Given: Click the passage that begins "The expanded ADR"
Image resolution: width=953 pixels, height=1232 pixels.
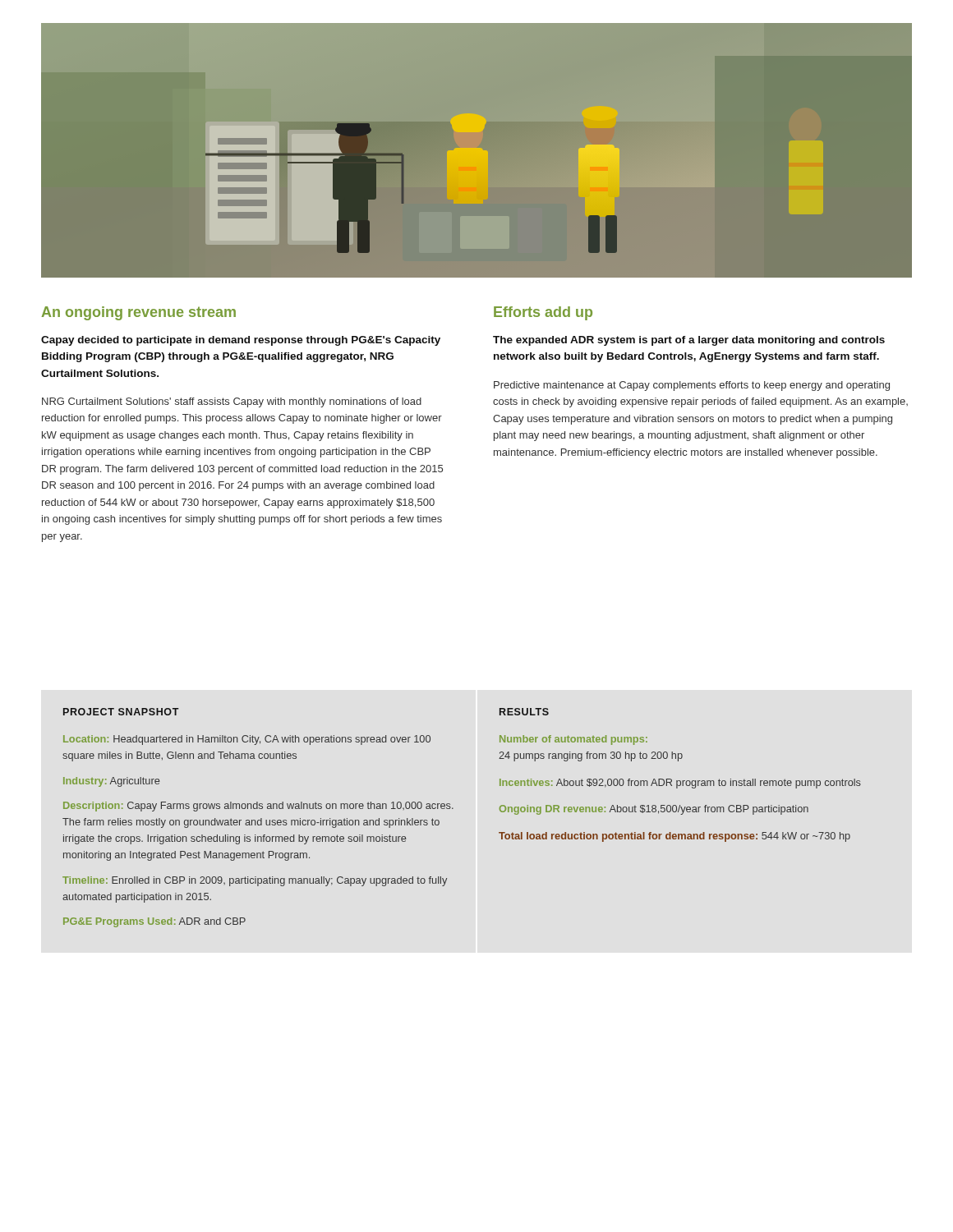Looking at the screenshot, I should pyautogui.click(x=689, y=348).
